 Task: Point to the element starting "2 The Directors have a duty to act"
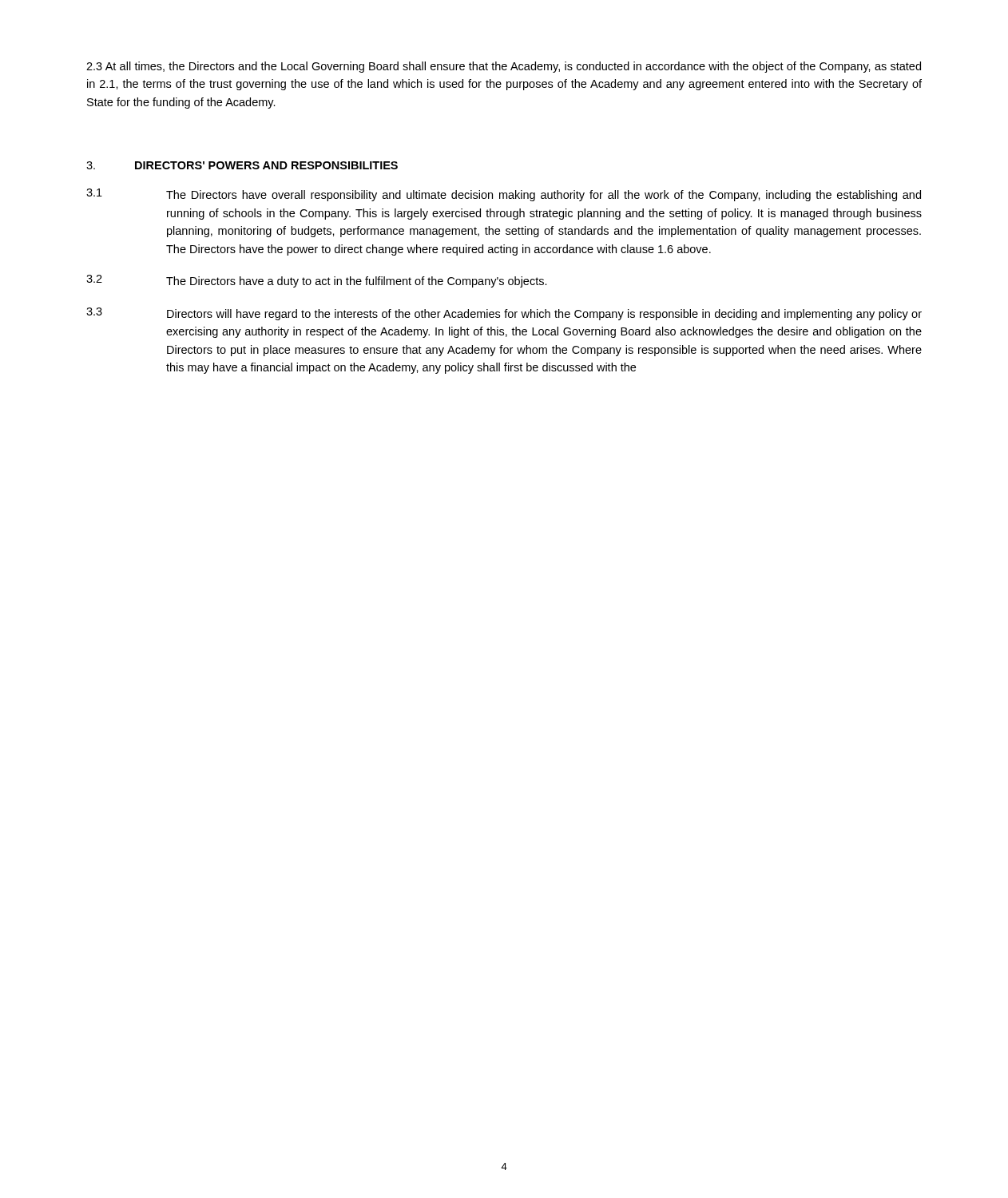tap(504, 282)
